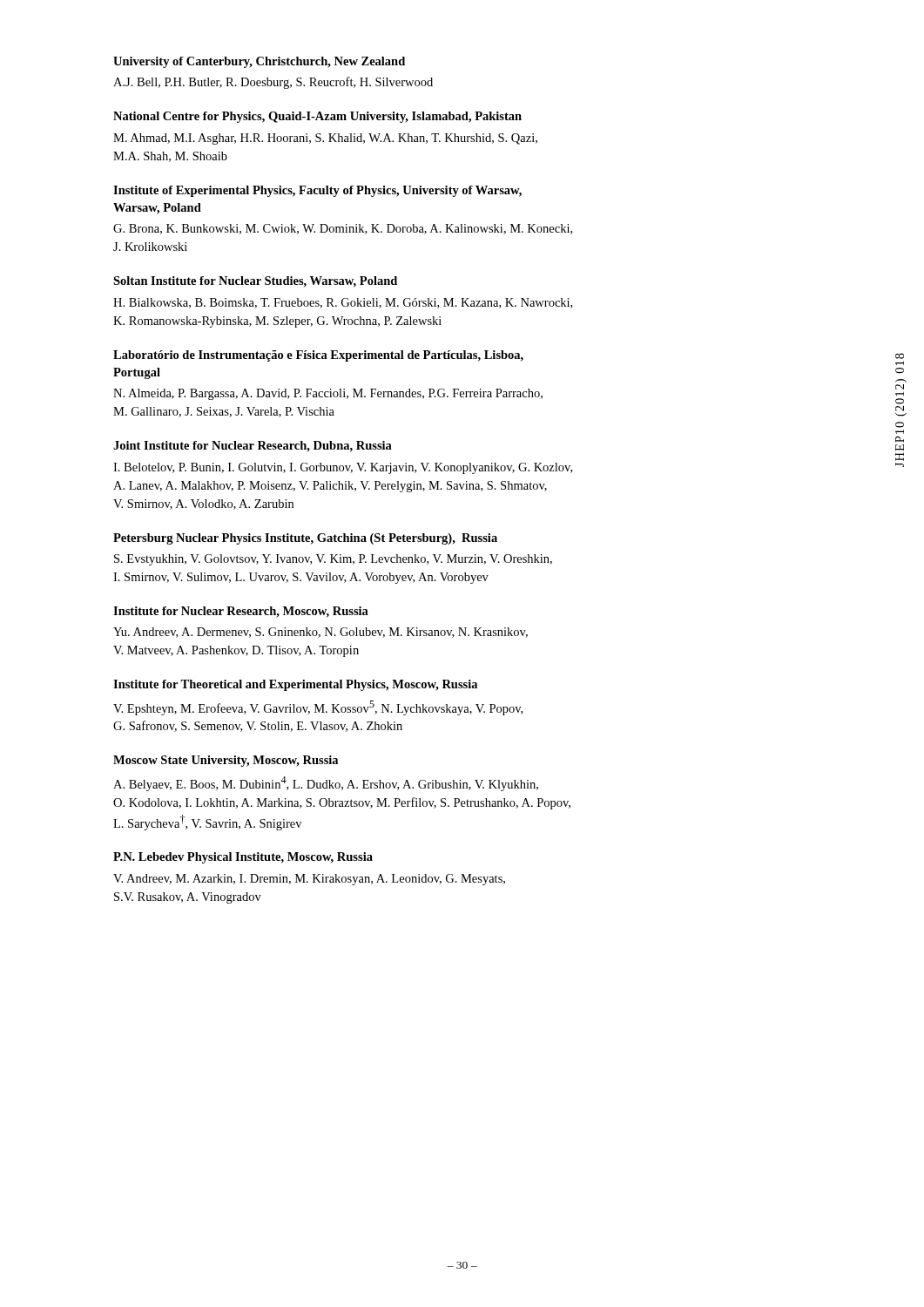
Task: Select the text block starting "Moscow State University, Moscow,"
Action: click(226, 760)
